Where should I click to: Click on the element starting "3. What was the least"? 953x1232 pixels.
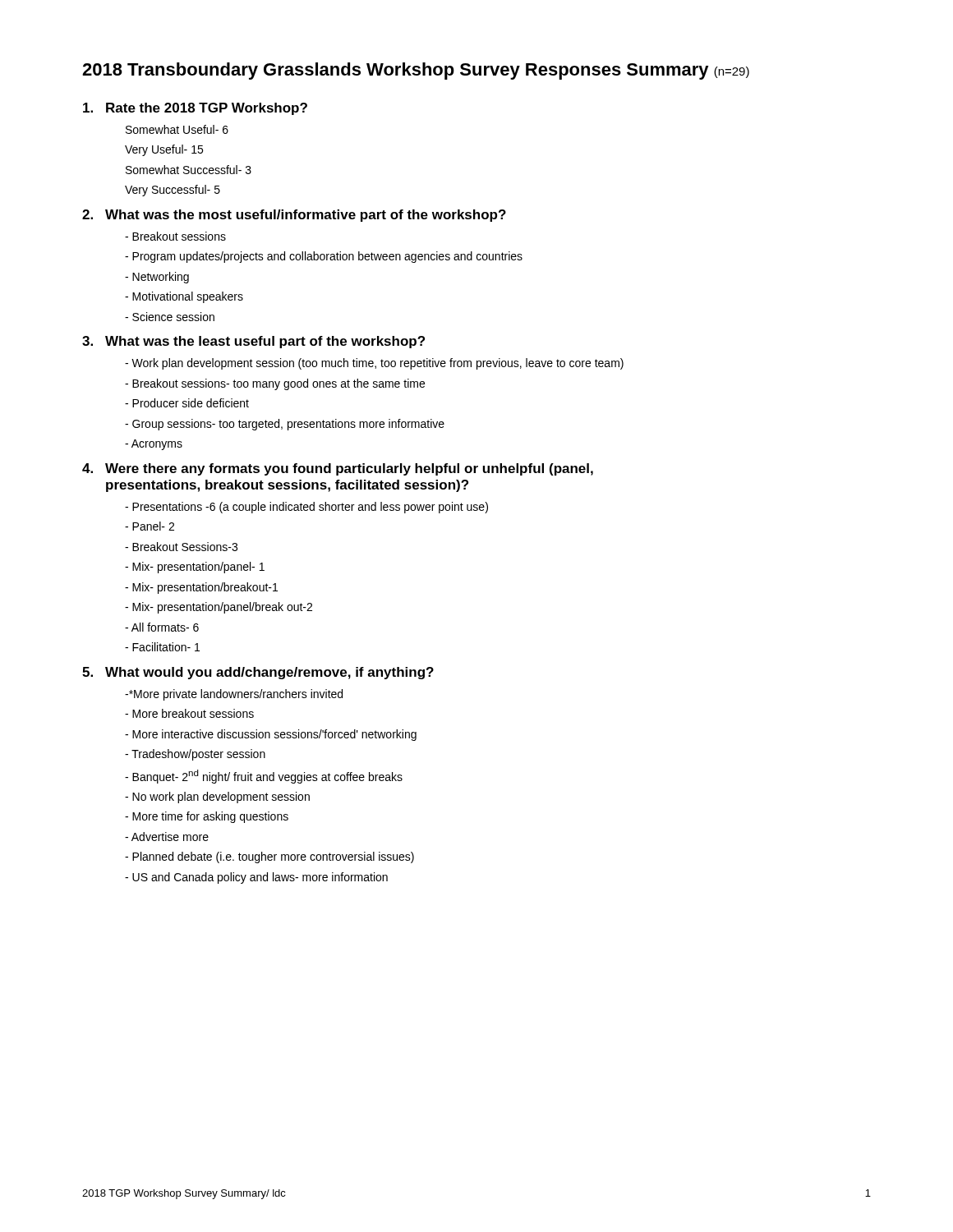coord(253,342)
